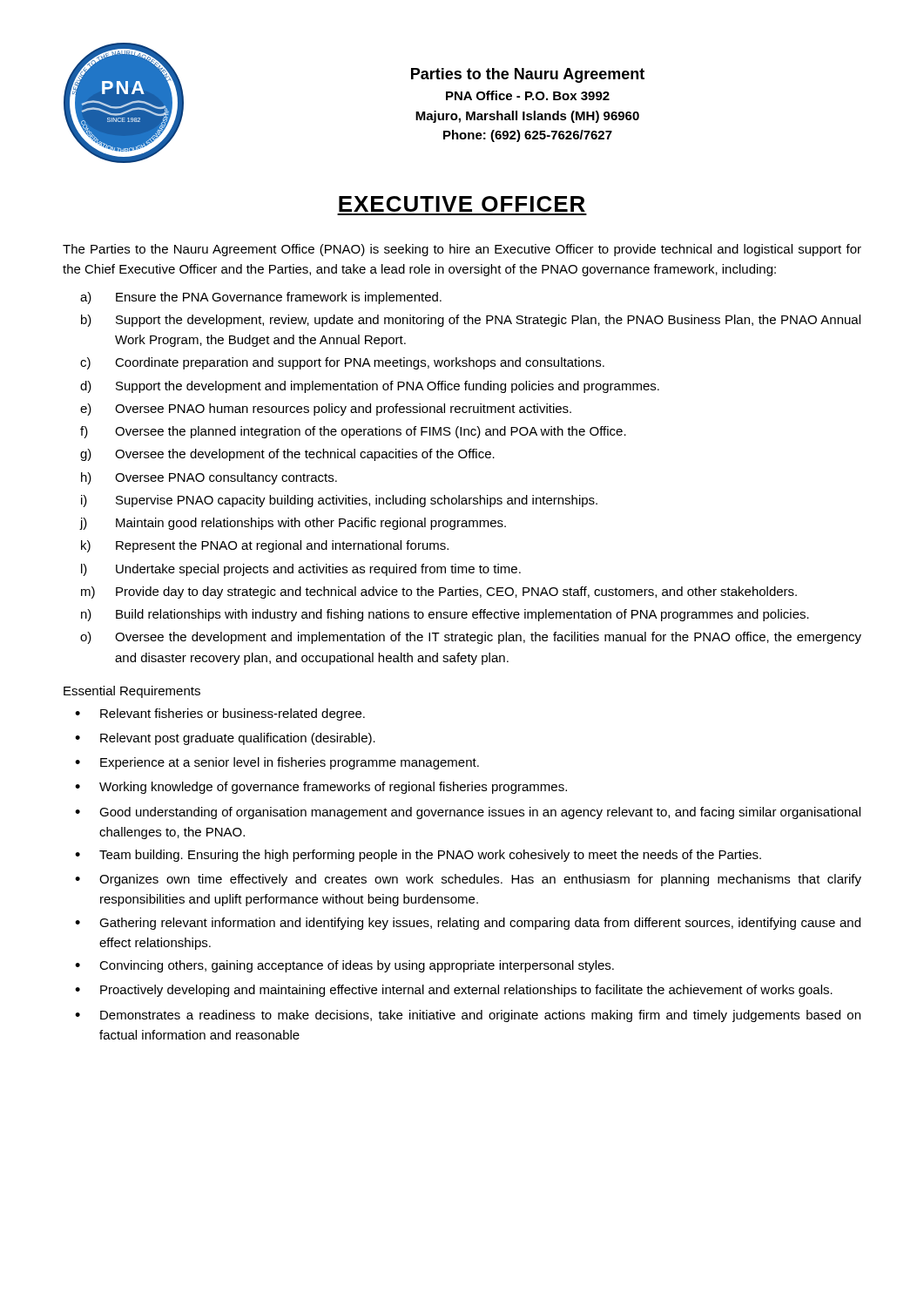Point to the block beginning "• Relevant post"
The image size is (924, 1307).
225,739
